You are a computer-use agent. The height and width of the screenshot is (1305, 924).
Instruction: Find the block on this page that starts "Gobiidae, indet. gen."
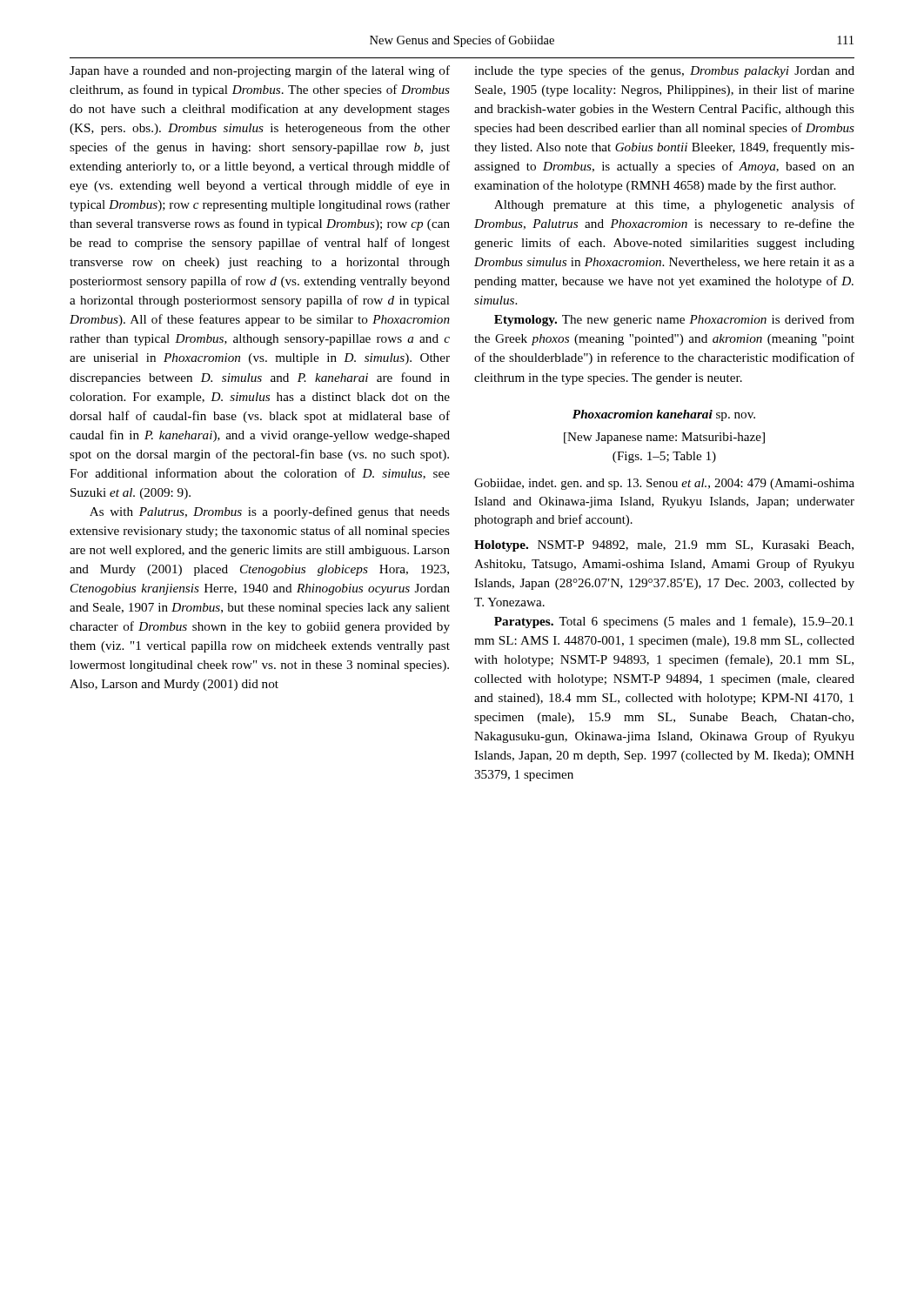[664, 501]
